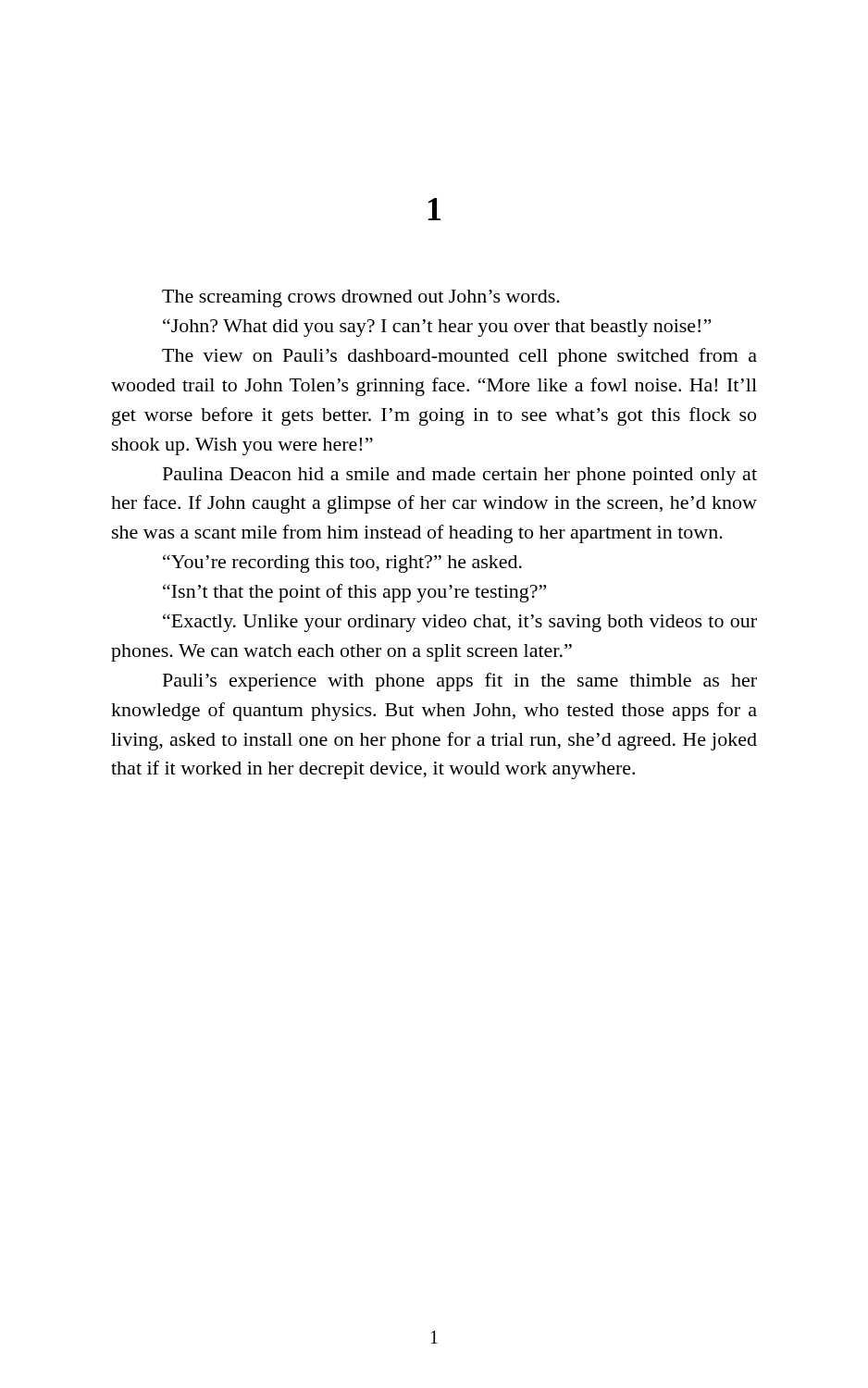Click the passage that begins "The view on Pauli’s"

pyautogui.click(x=434, y=400)
